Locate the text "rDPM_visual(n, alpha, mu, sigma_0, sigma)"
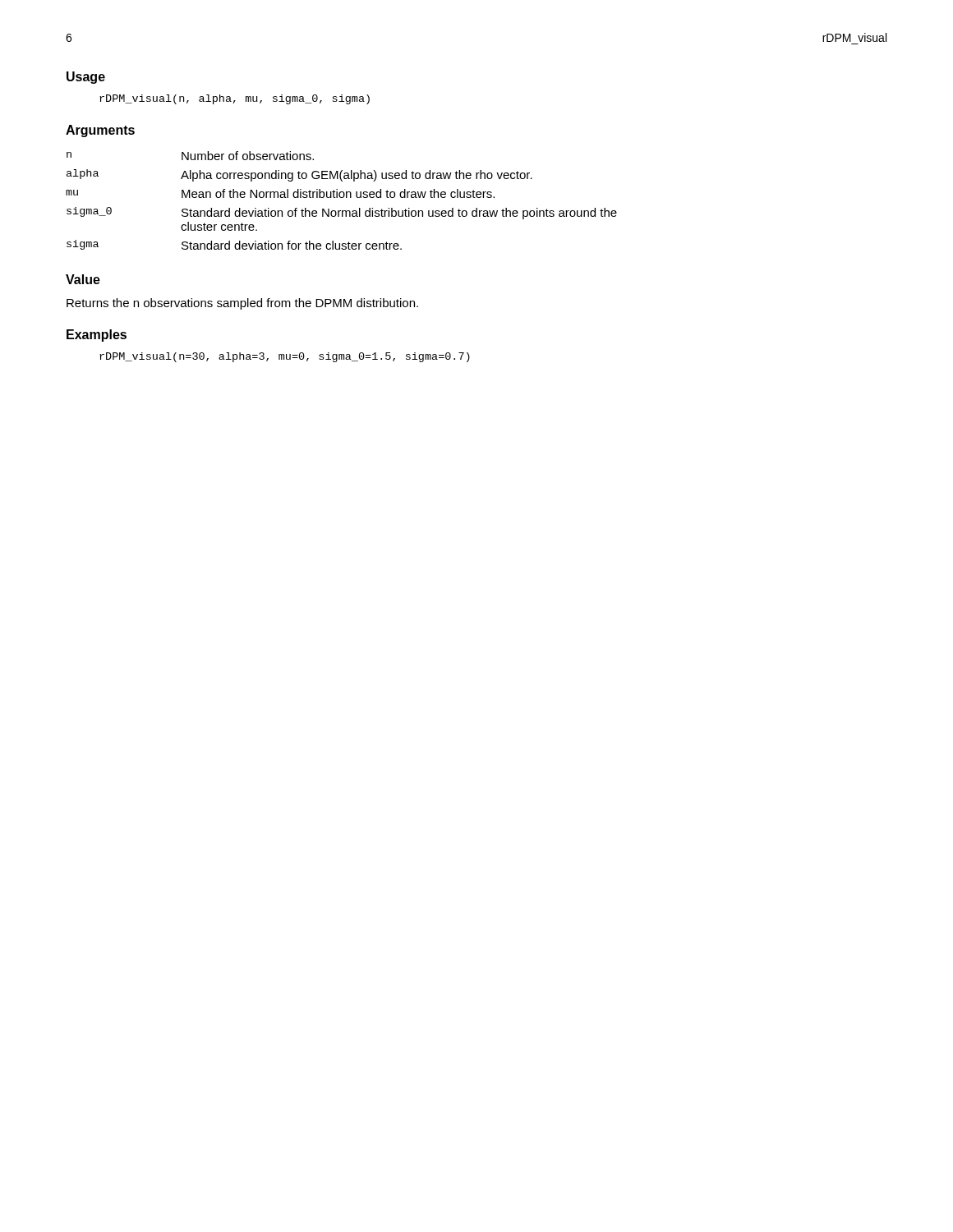The height and width of the screenshot is (1232, 953). click(x=235, y=99)
